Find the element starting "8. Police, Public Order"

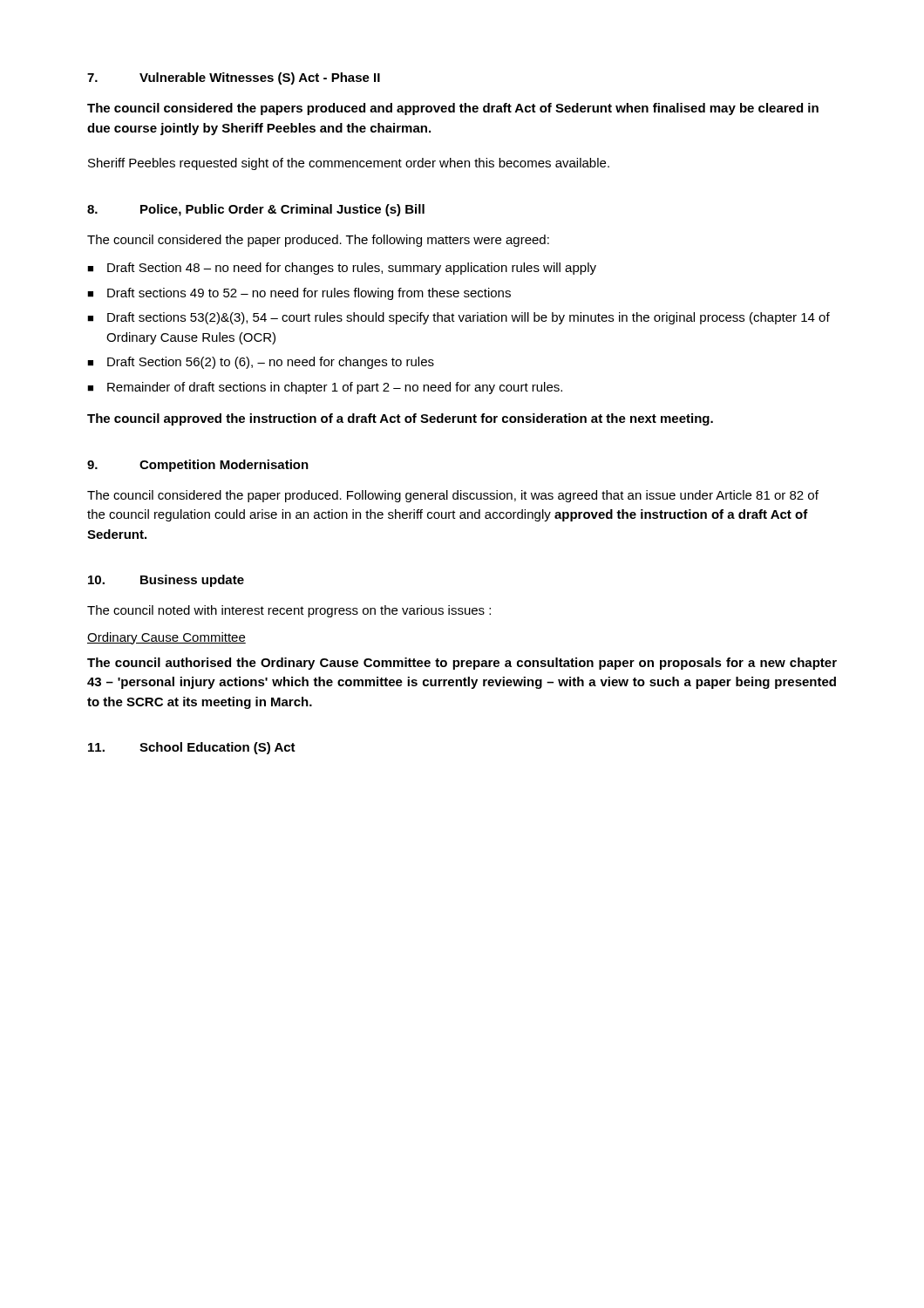click(256, 208)
